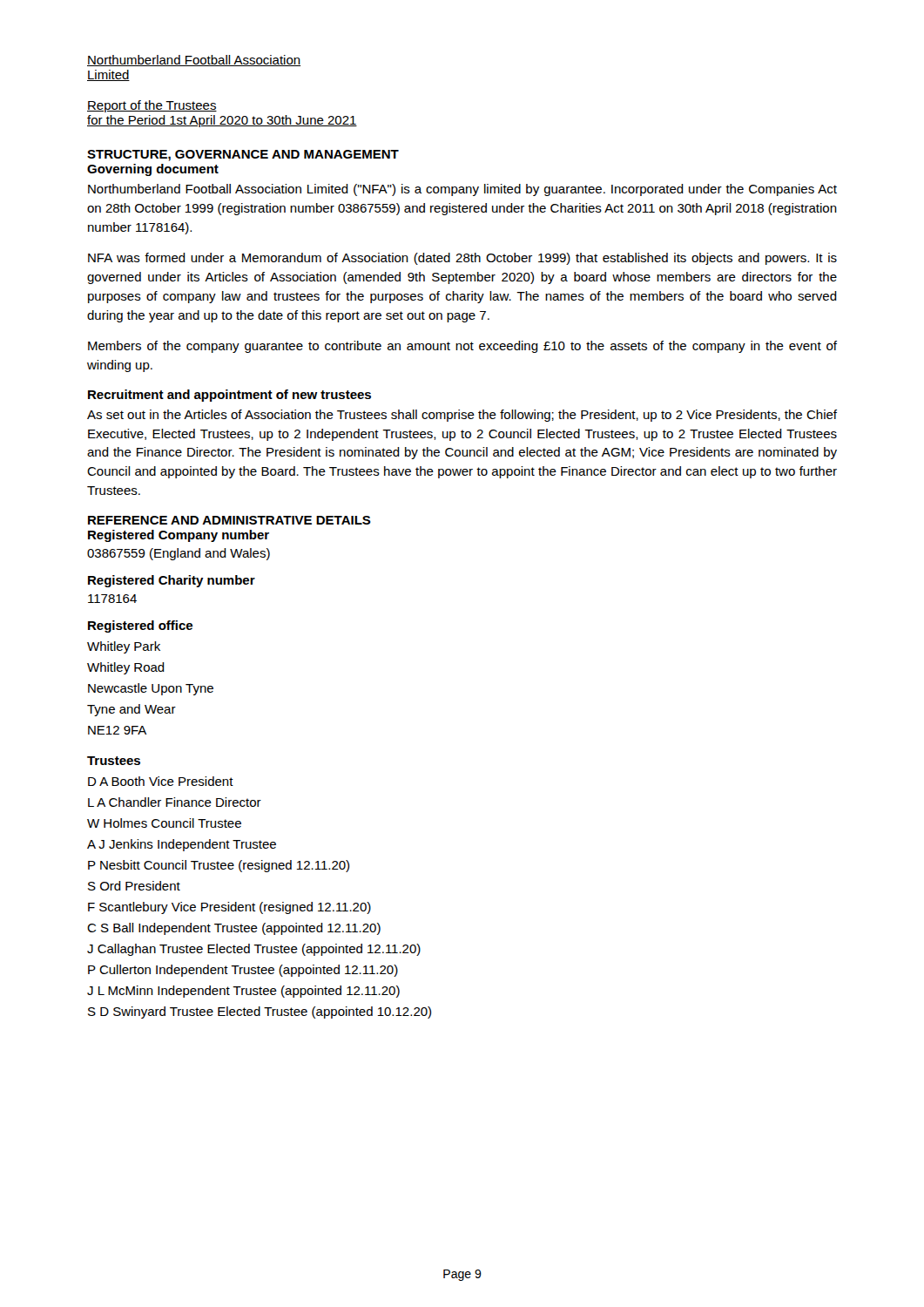Screen dimensions: 1307x924
Task: Point to the text block starting "Members of the company guarantee to"
Action: 462,356
